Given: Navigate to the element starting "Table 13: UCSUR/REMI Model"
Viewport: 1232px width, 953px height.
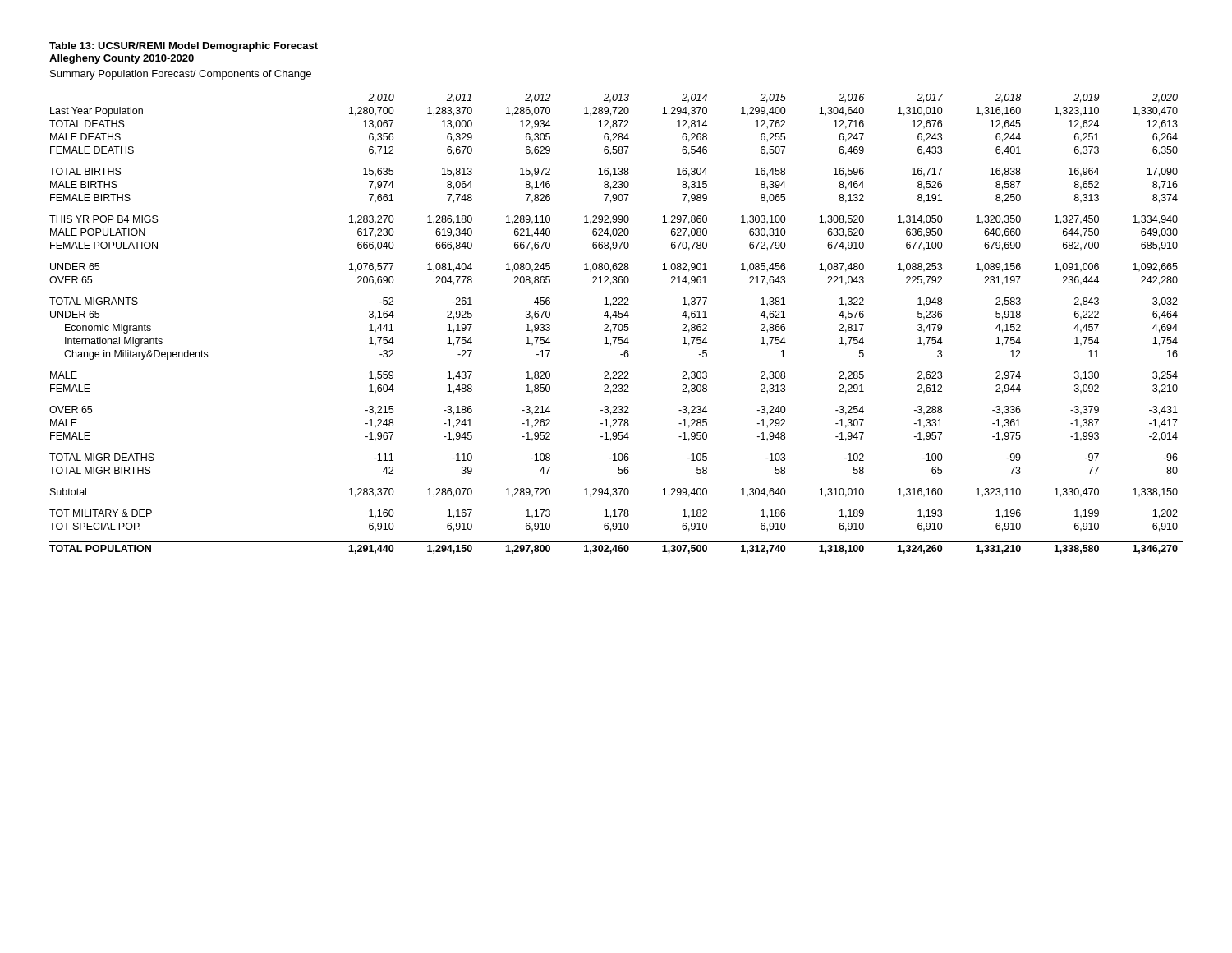Looking at the screenshot, I should [x=184, y=52].
